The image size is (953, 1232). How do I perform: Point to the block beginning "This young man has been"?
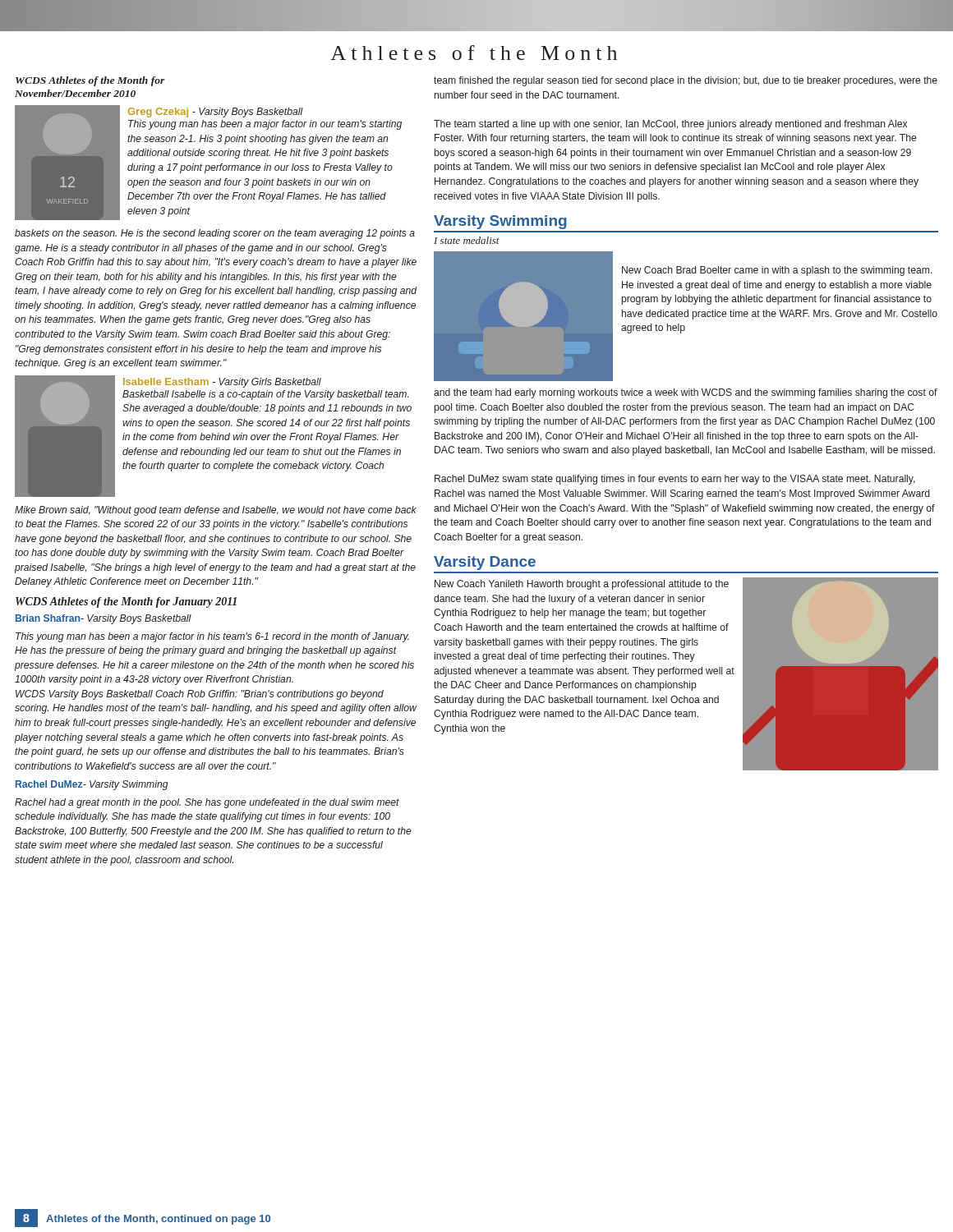(x=216, y=701)
